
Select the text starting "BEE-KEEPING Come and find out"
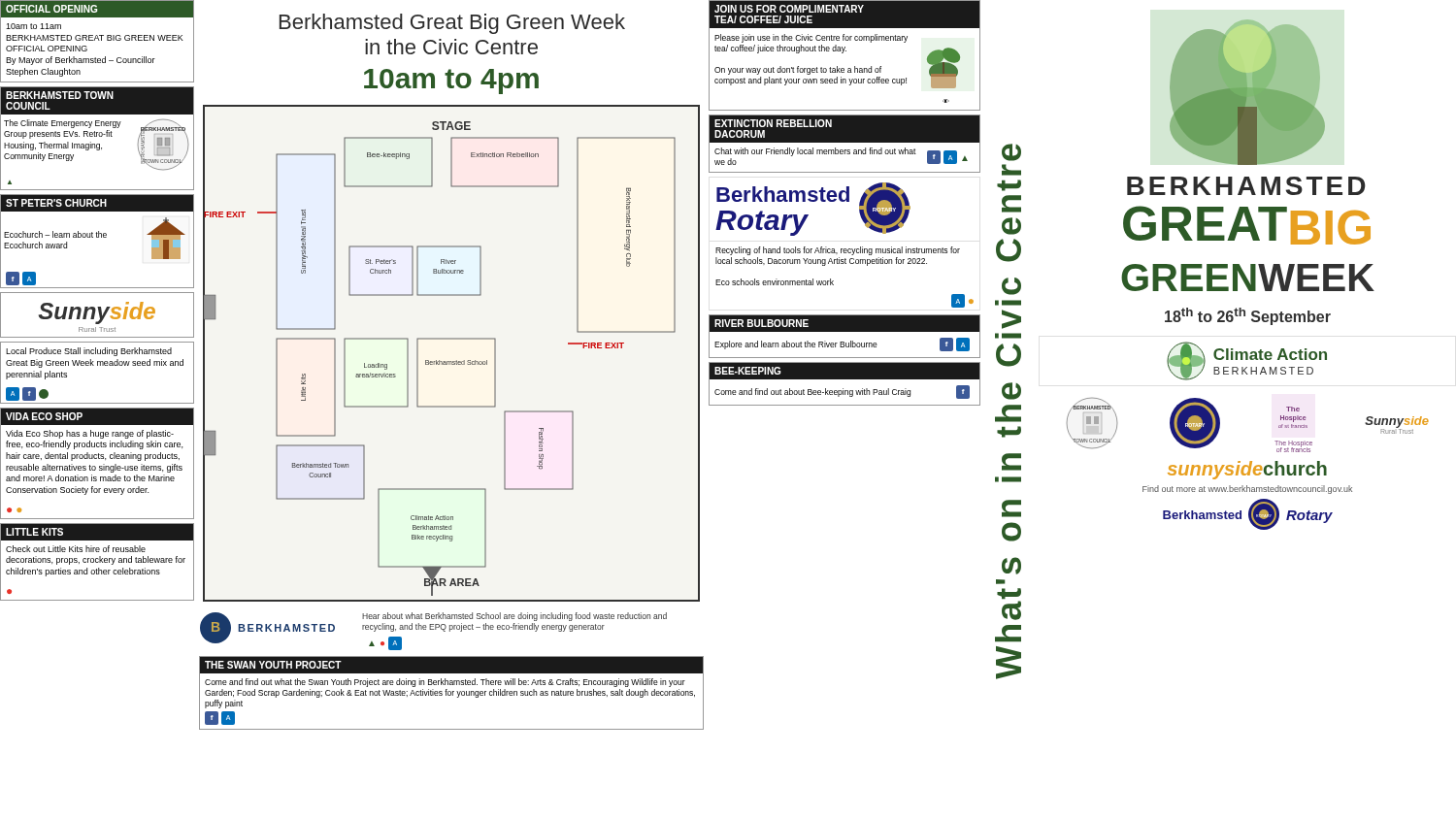844,384
